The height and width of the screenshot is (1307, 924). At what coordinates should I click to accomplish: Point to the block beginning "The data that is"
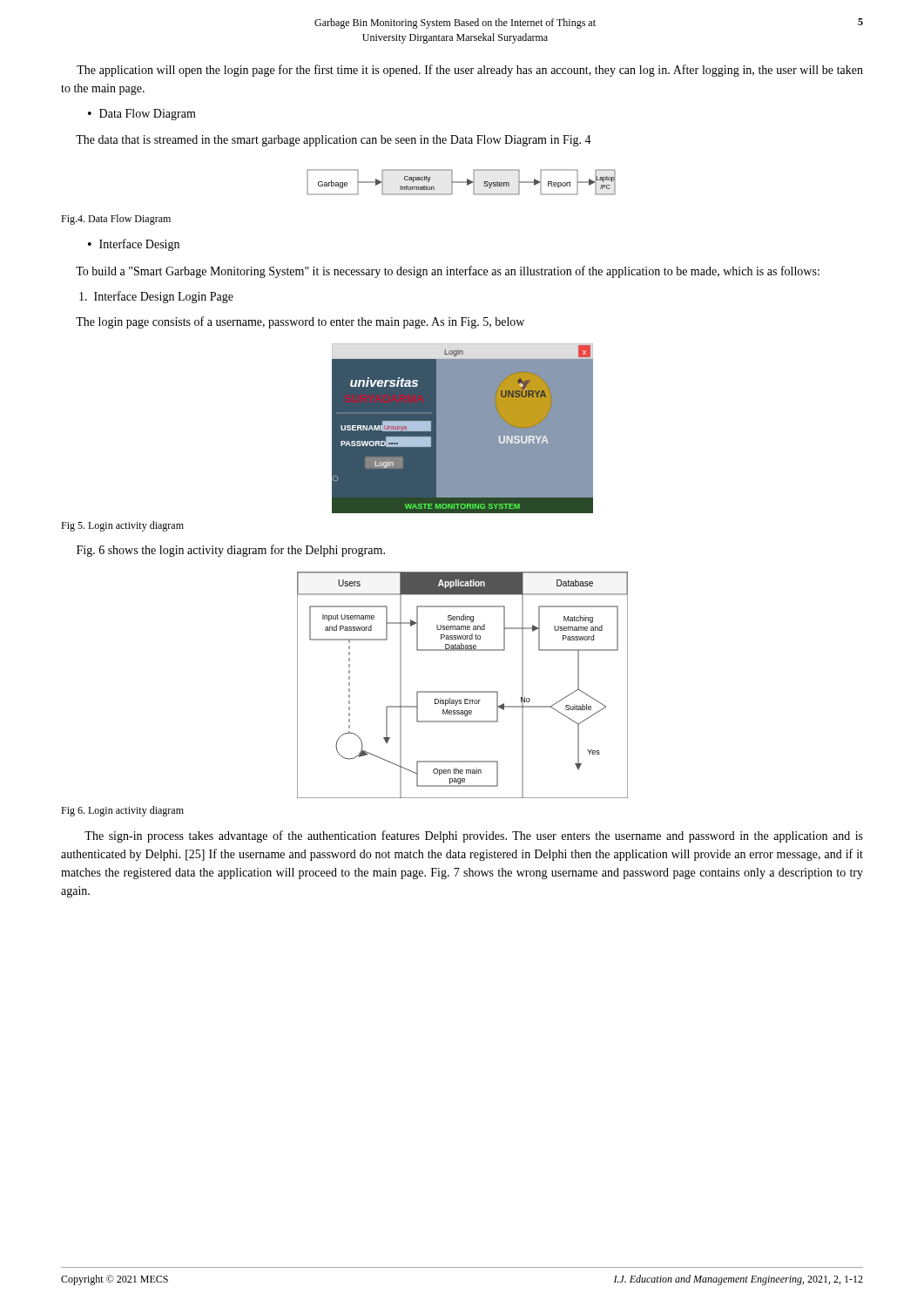pyautogui.click(x=326, y=140)
